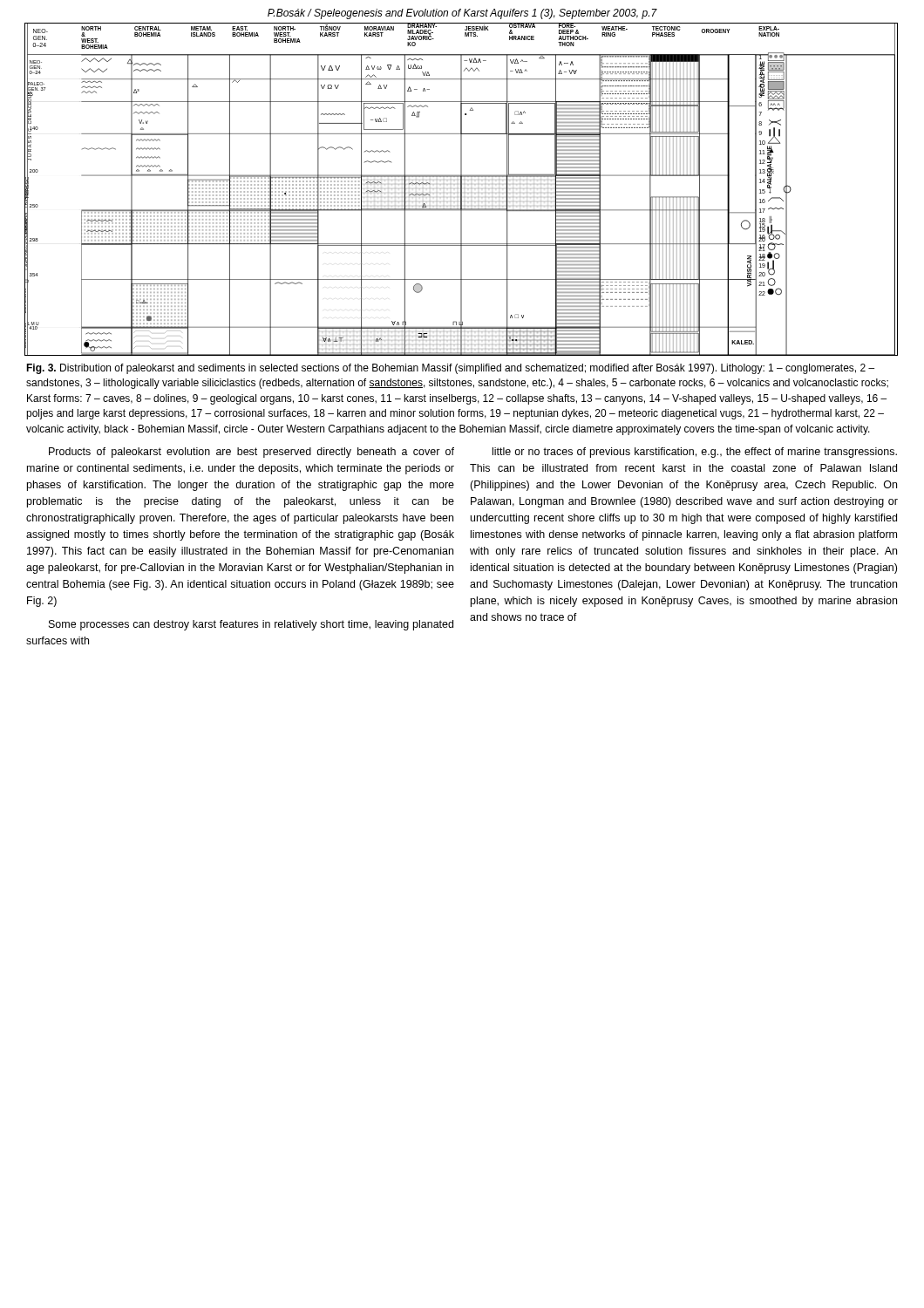Find the text block that says "Products of paleokarst"
924x1308 pixels.
240,547
